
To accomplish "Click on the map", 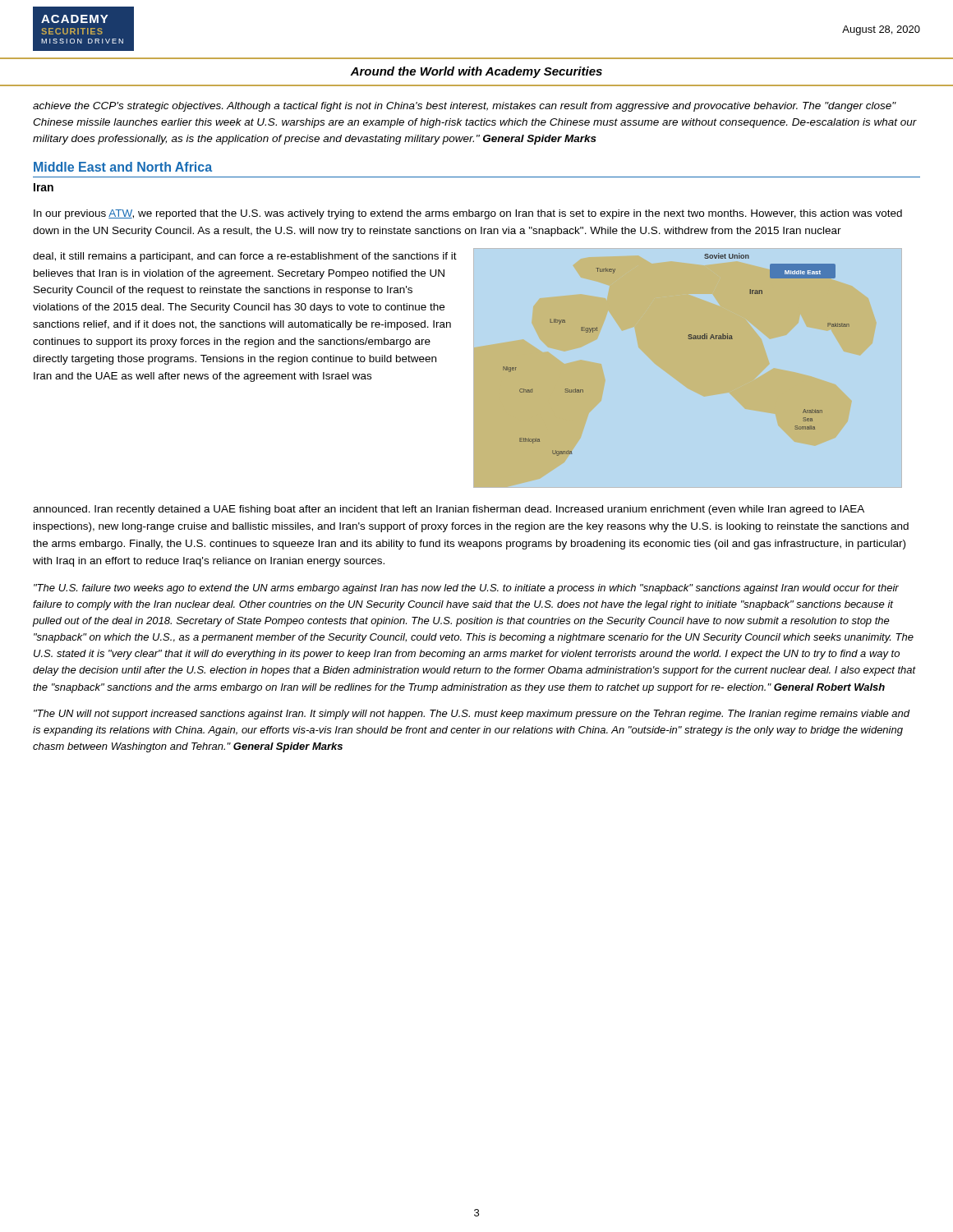I will point(695,369).
